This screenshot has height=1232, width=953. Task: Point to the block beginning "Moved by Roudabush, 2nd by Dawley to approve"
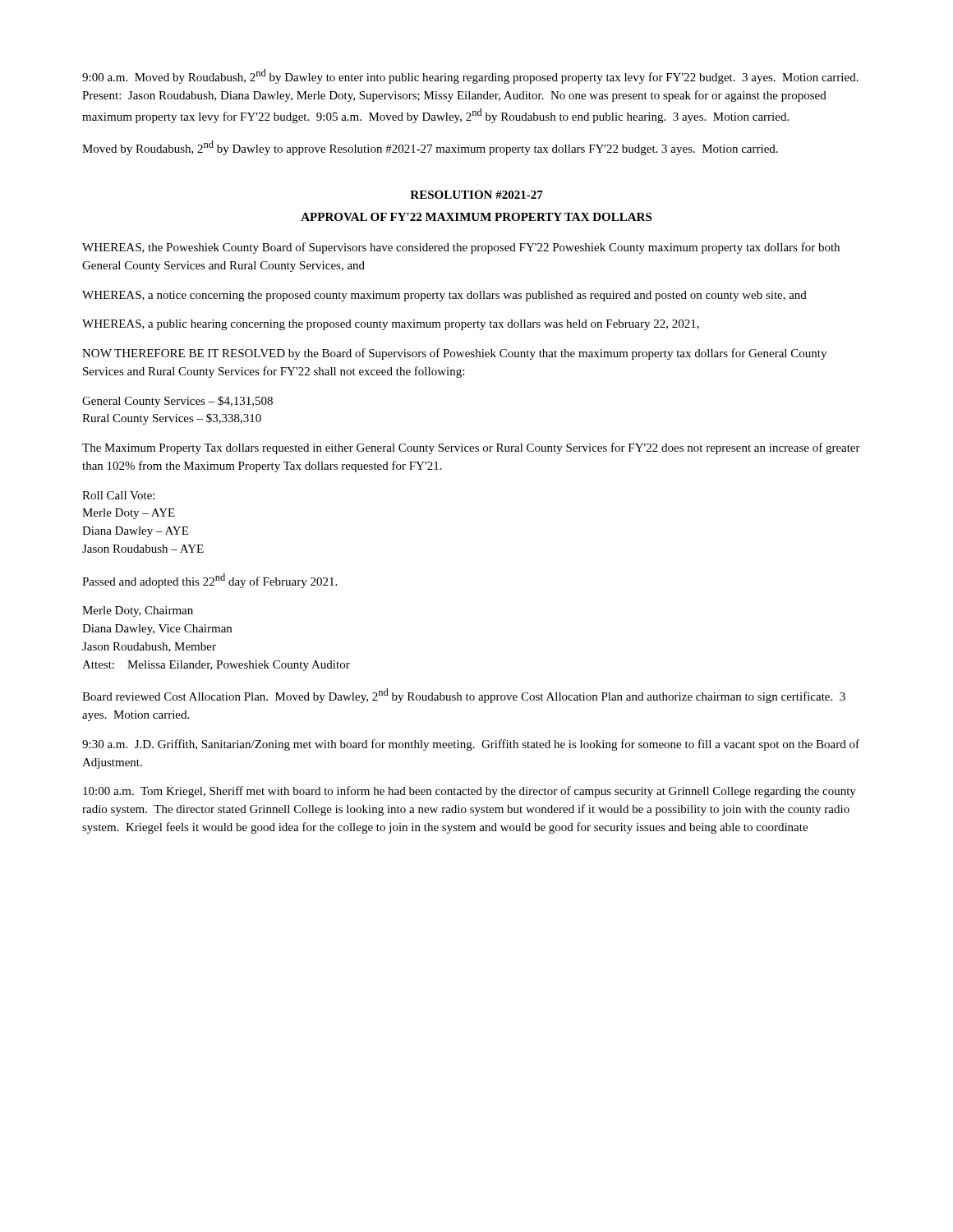(x=430, y=147)
